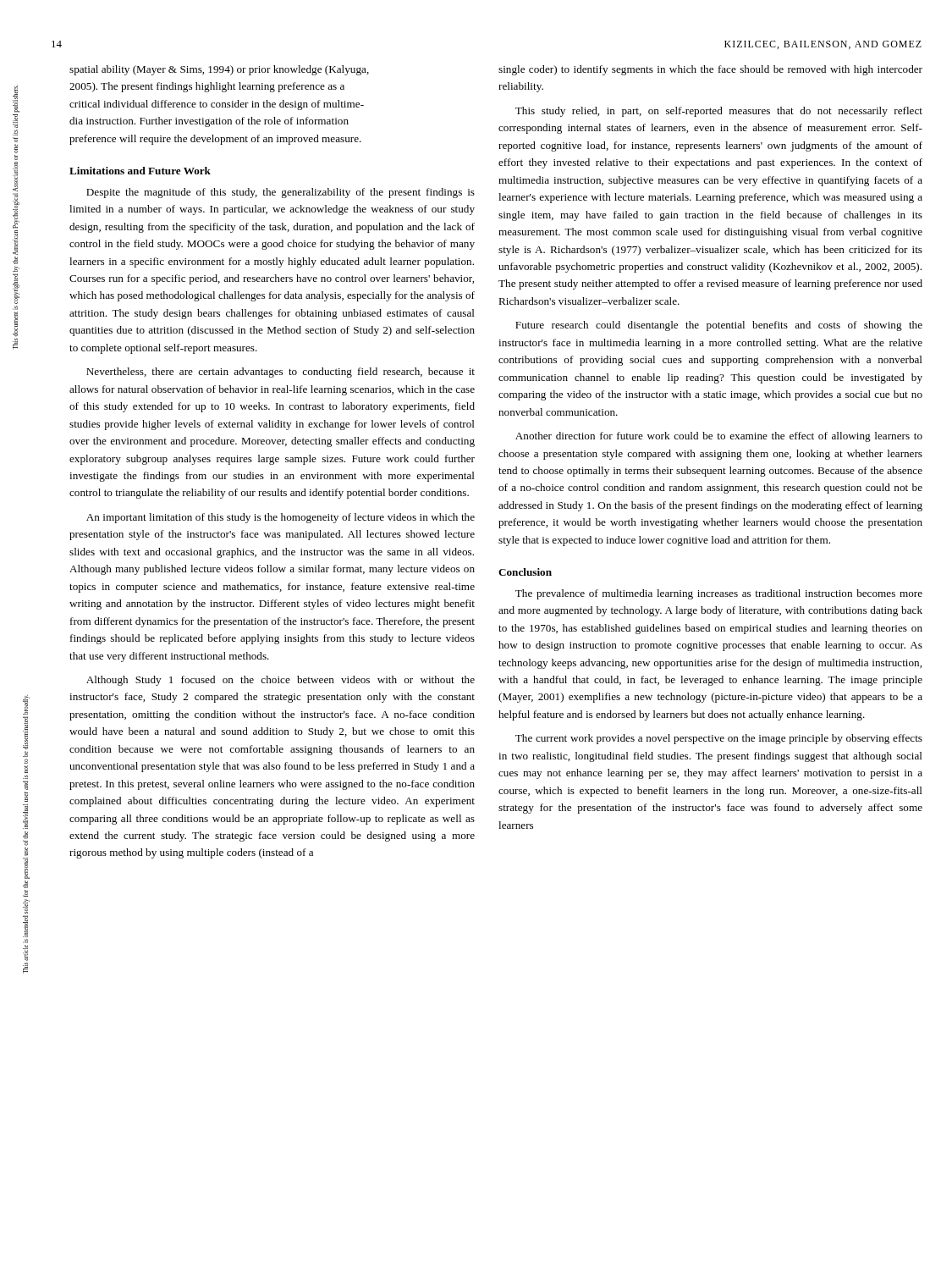Select the text starting "spatial ability (Mayer &"
This screenshot has width=952, height=1270.
click(272, 104)
